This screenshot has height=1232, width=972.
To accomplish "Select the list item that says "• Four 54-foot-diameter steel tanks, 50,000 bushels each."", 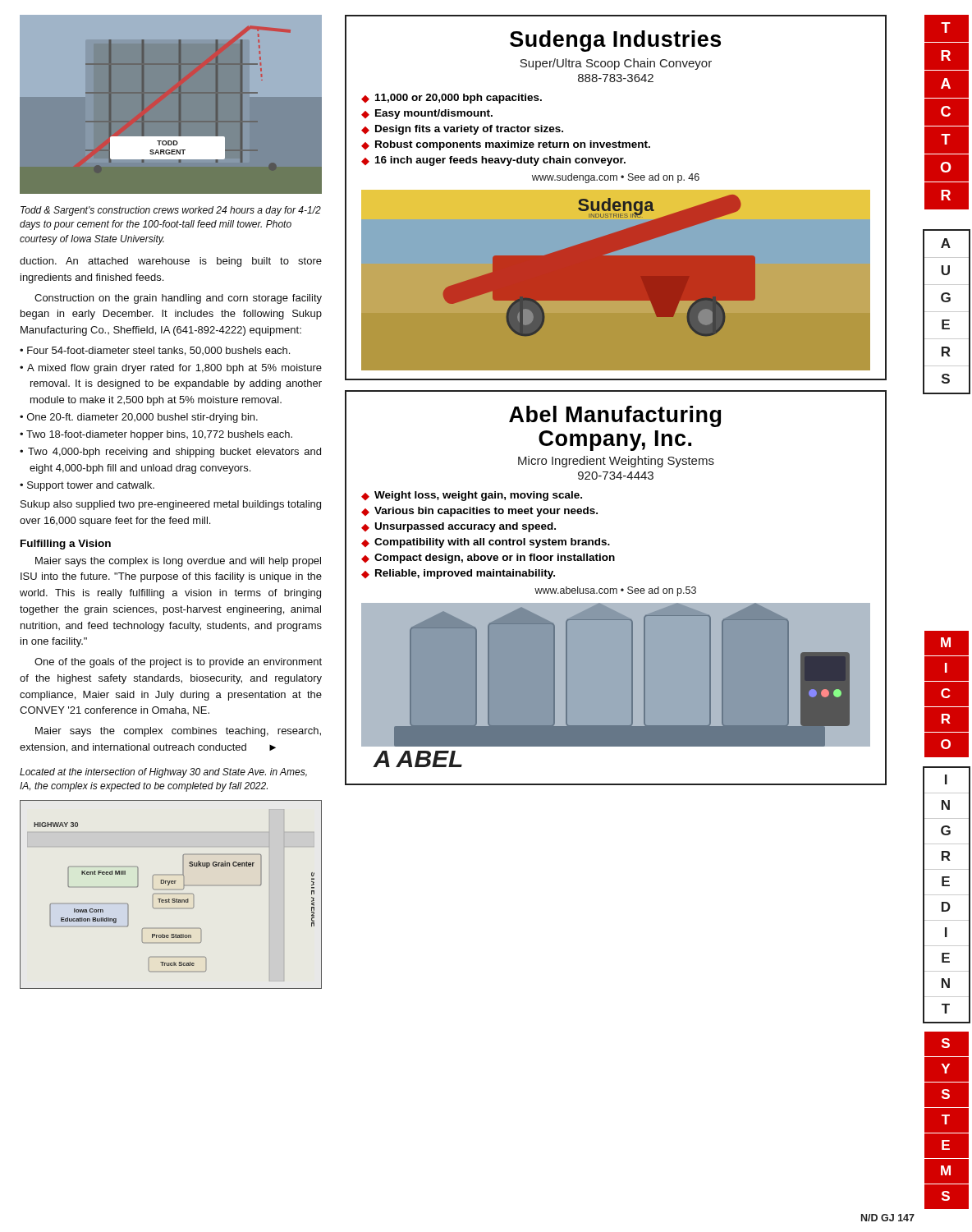I will pyautogui.click(x=155, y=350).
